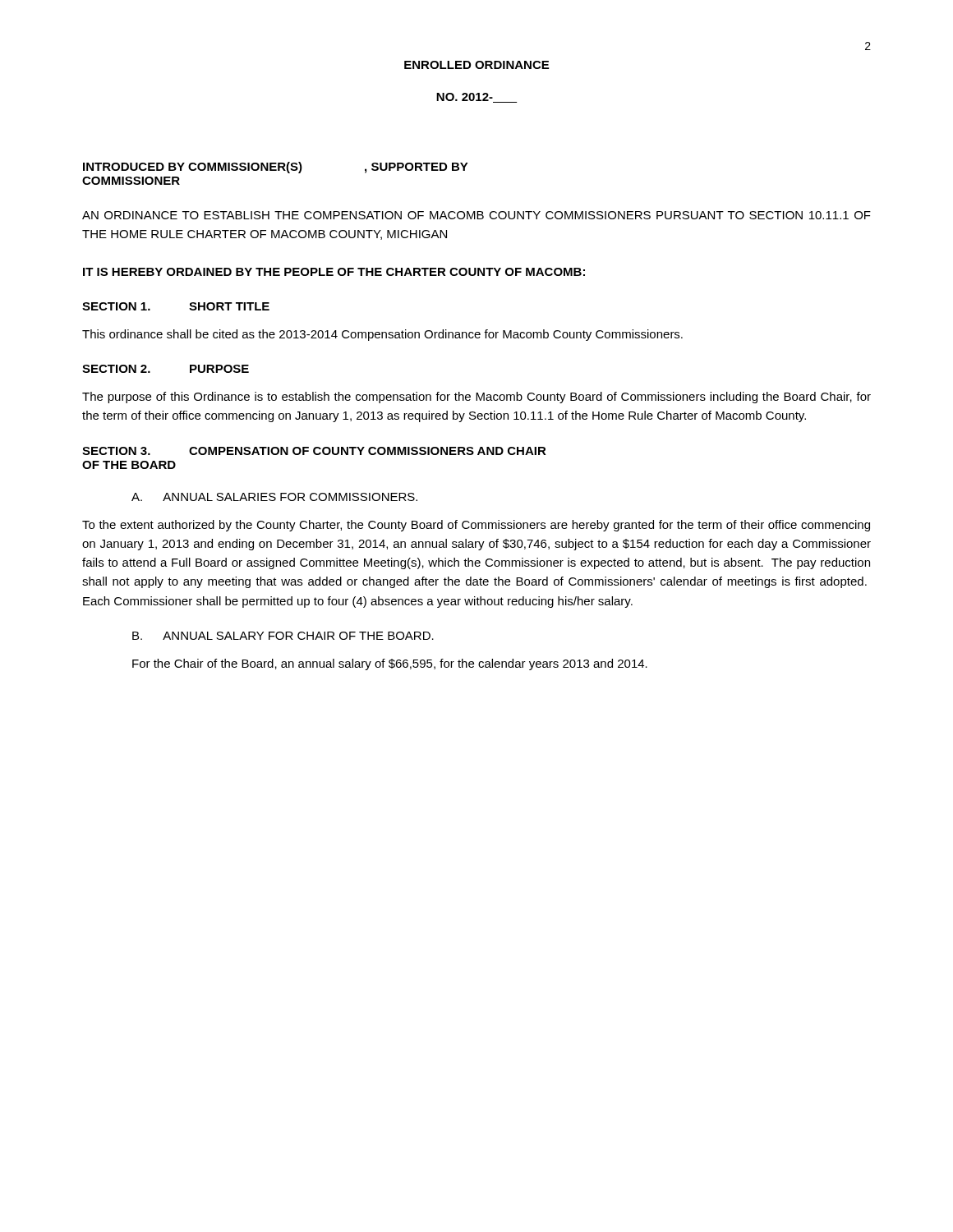The image size is (953, 1232).
Task: Click on the element starting "The purpose of this Ordinance"
Action: pyautogui.click(x=476, y=406)
